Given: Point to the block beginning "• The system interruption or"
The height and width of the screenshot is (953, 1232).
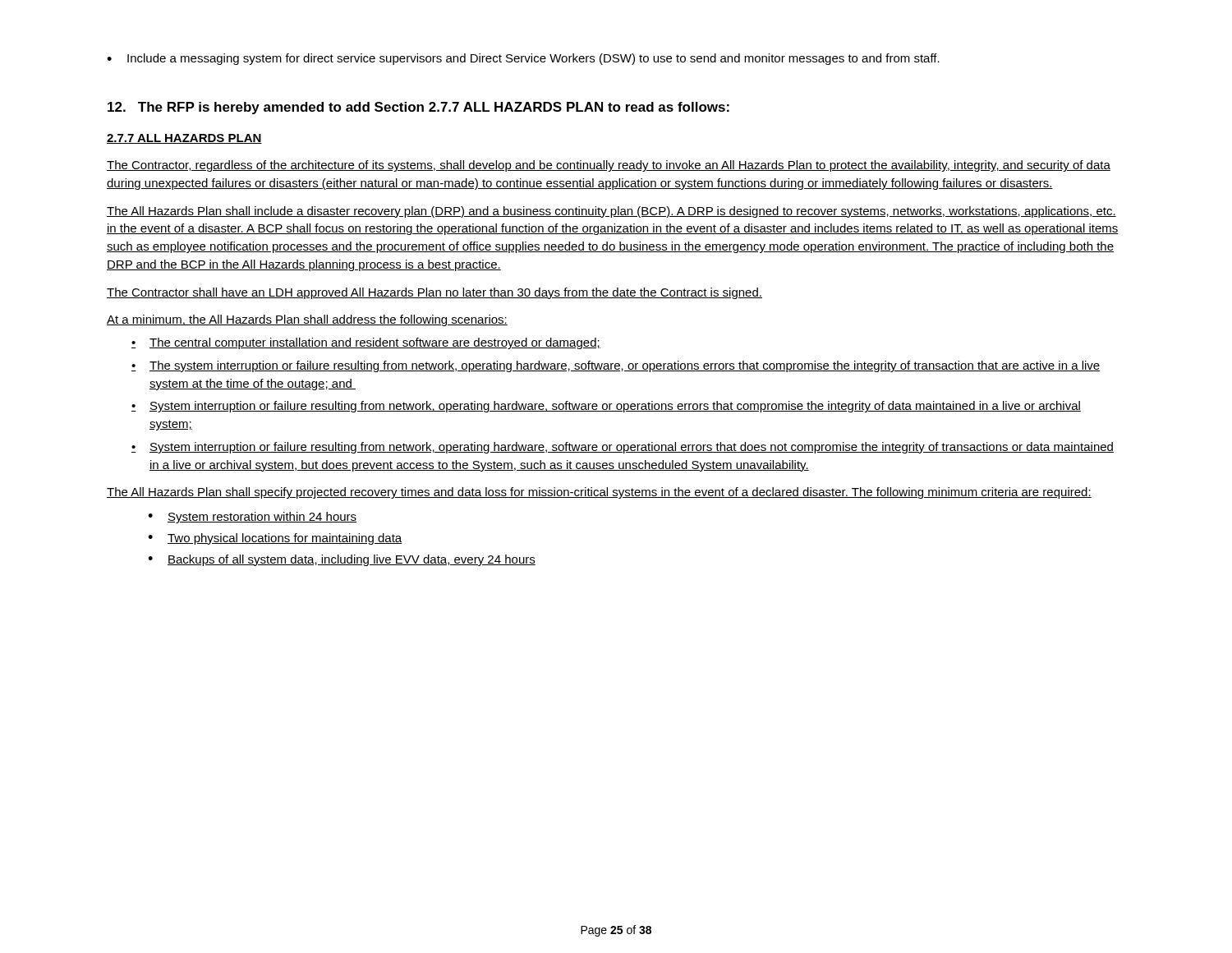Looking at the screenshot, I should tap(628, 374).
